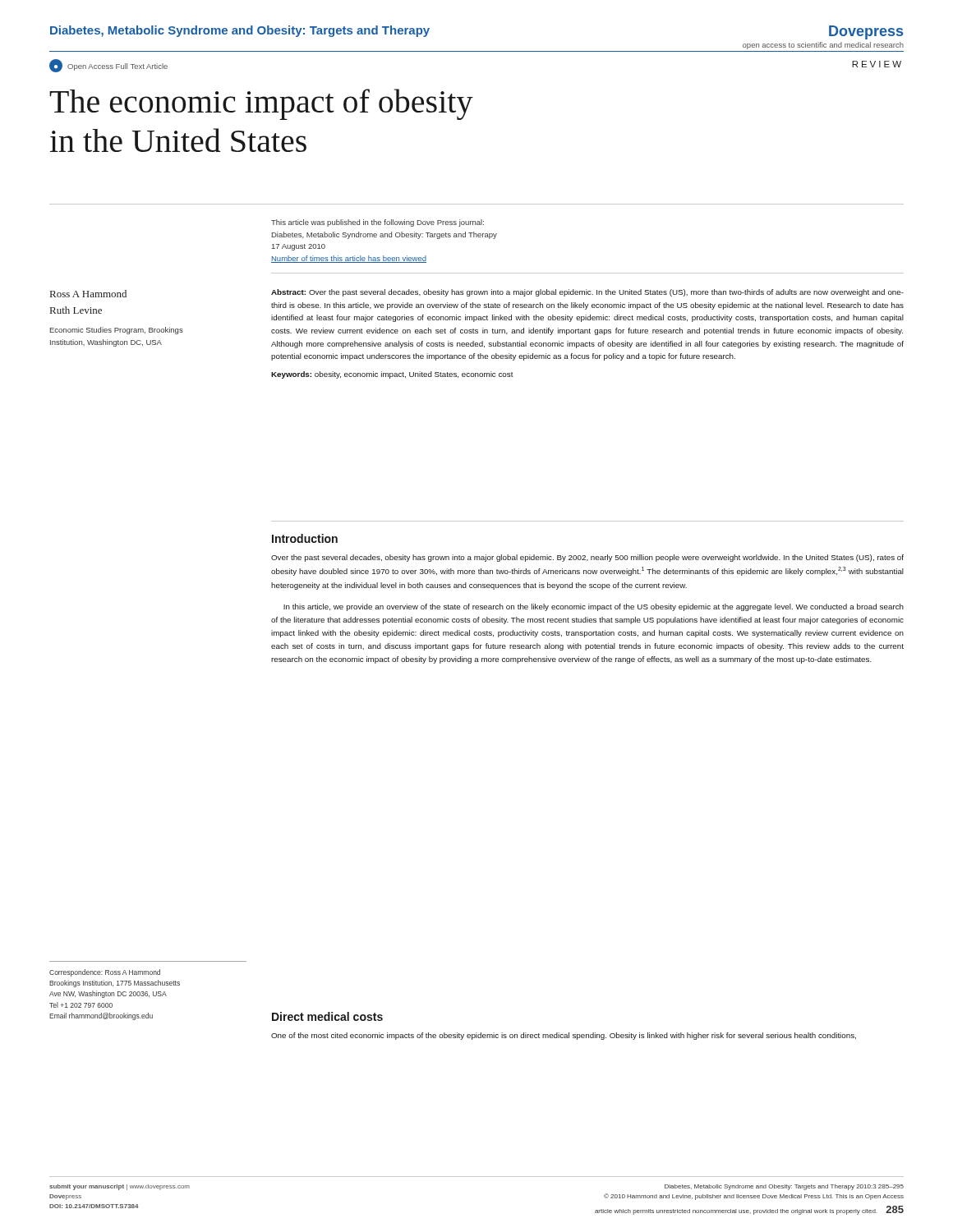Screen dimensions: 1232x953
Task: Click the passage that begins "One of the most cited economic"
Action: click(564, 1035)
